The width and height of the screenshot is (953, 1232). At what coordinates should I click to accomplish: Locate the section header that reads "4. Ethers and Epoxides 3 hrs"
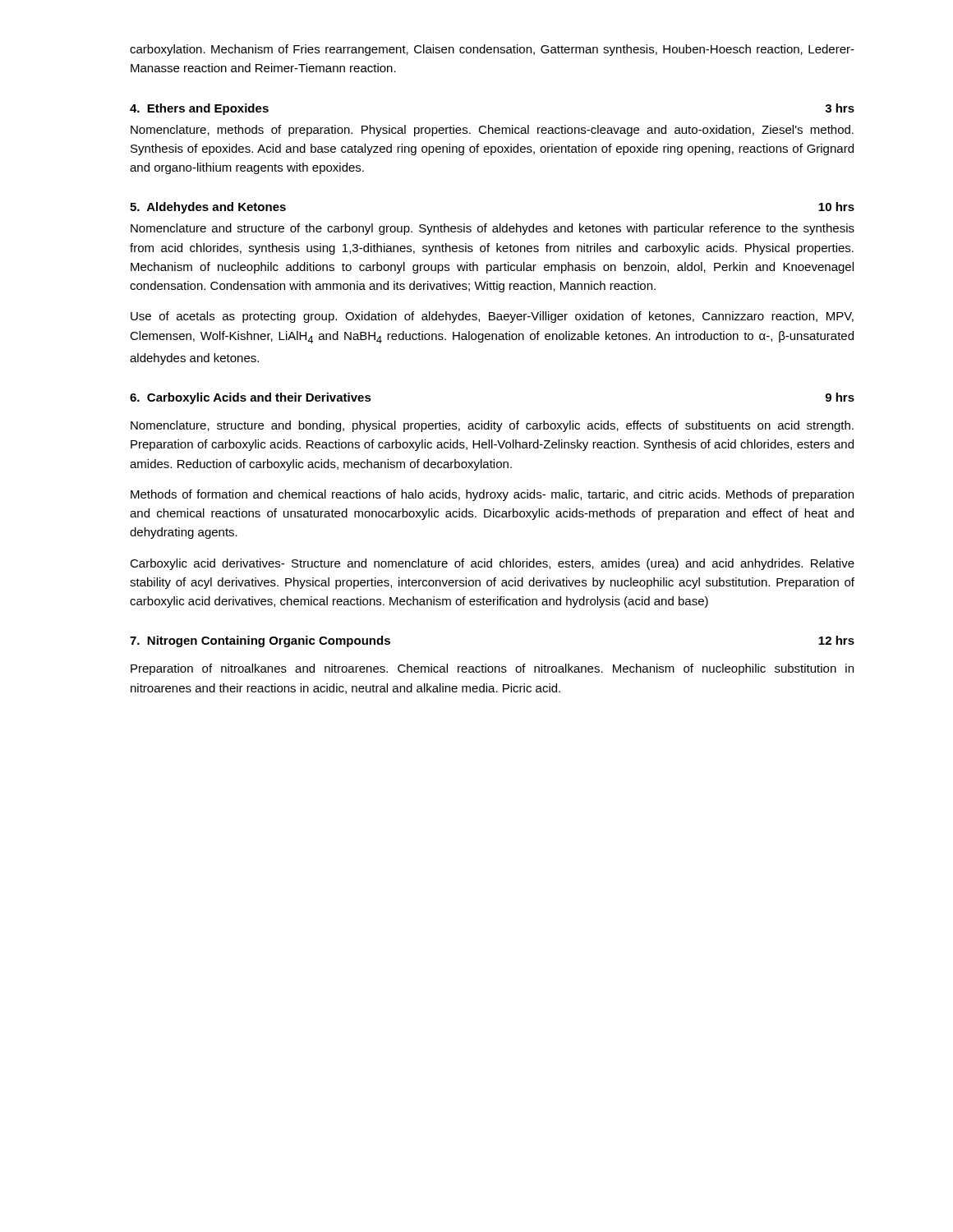[201, 109]
